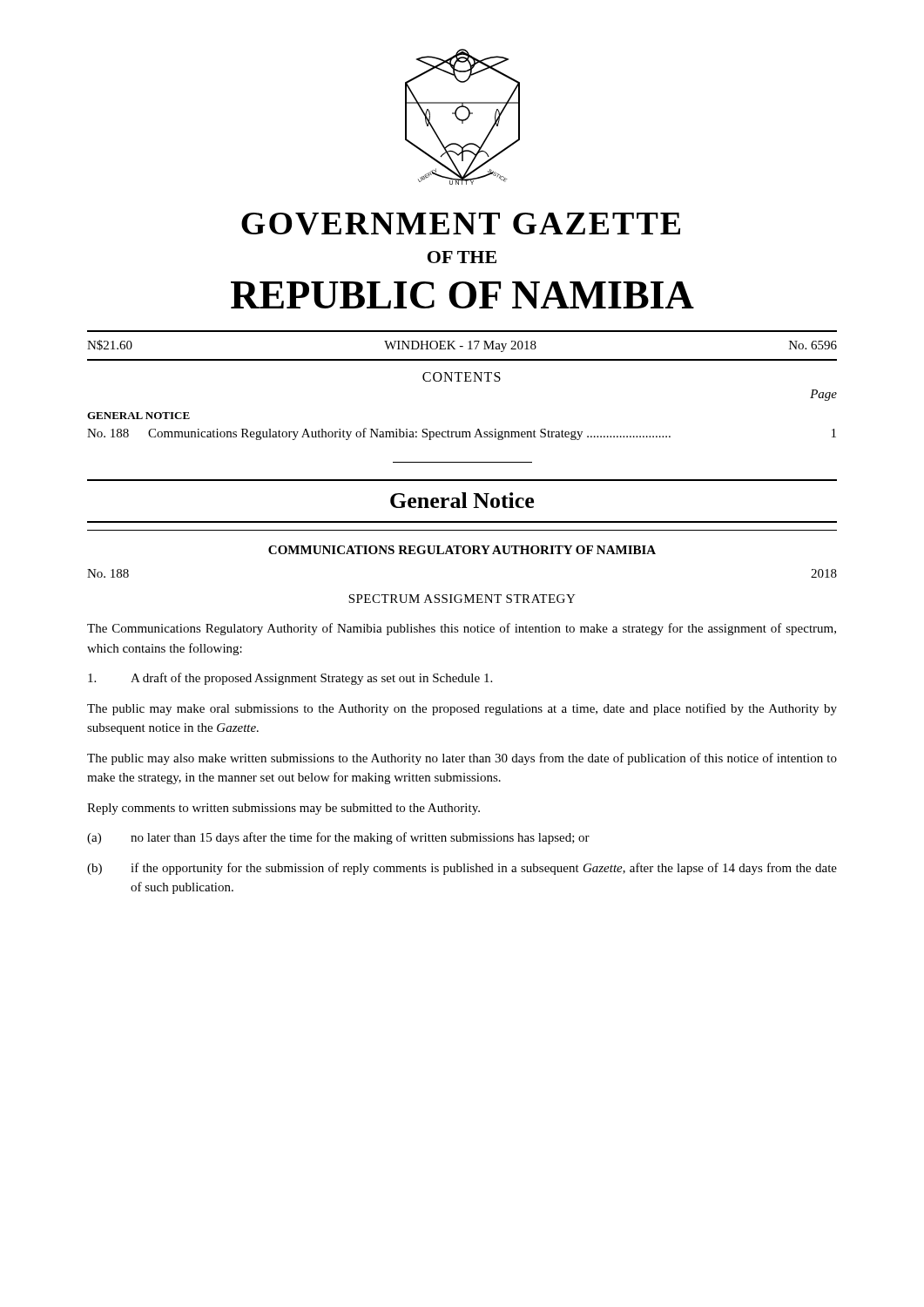The height and width of the screenshot is (1307, 924).
Task: Point to the element starting "The public may also make written submissions"
Action: 462,767
